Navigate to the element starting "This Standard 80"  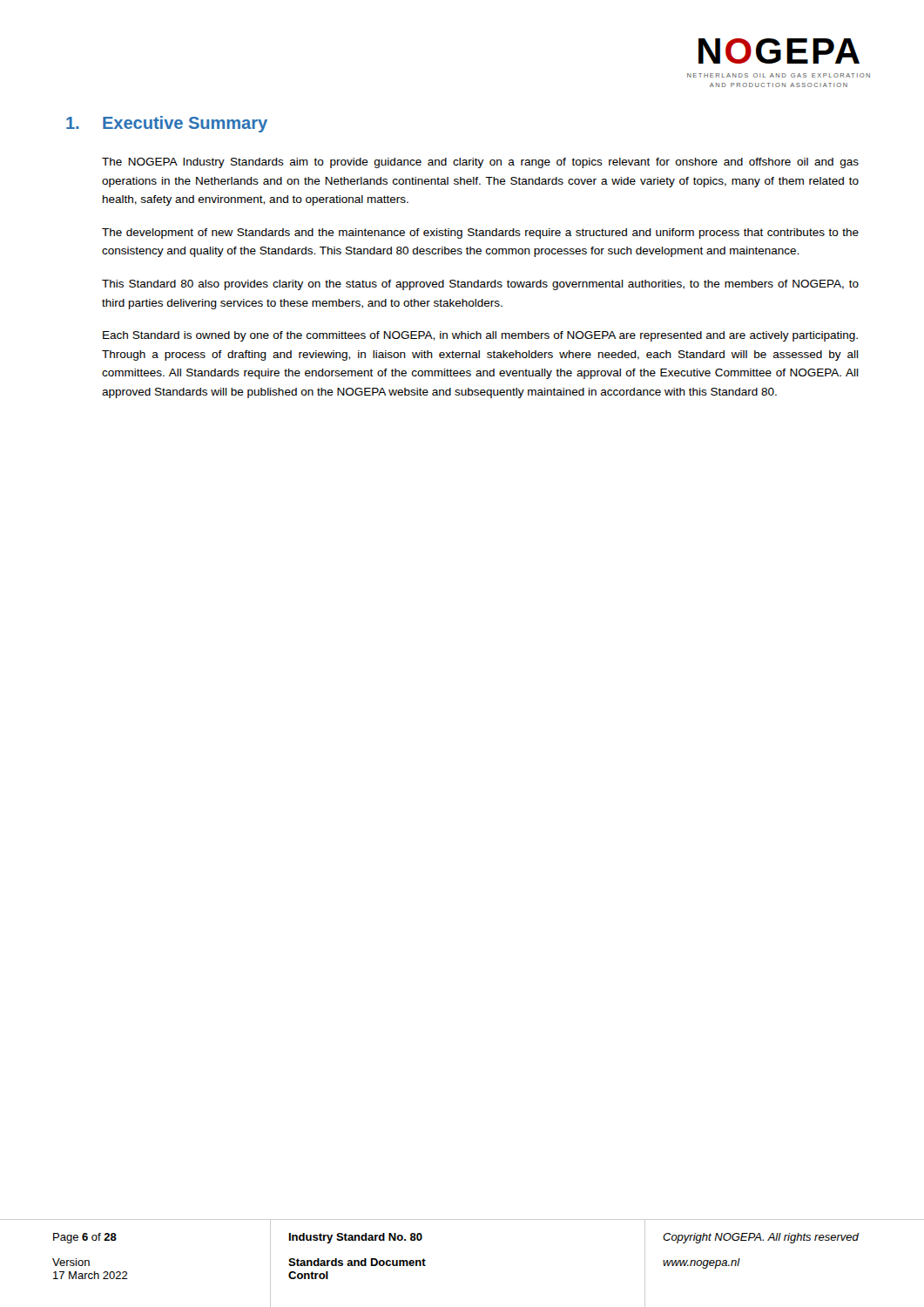tap(480, 293)
